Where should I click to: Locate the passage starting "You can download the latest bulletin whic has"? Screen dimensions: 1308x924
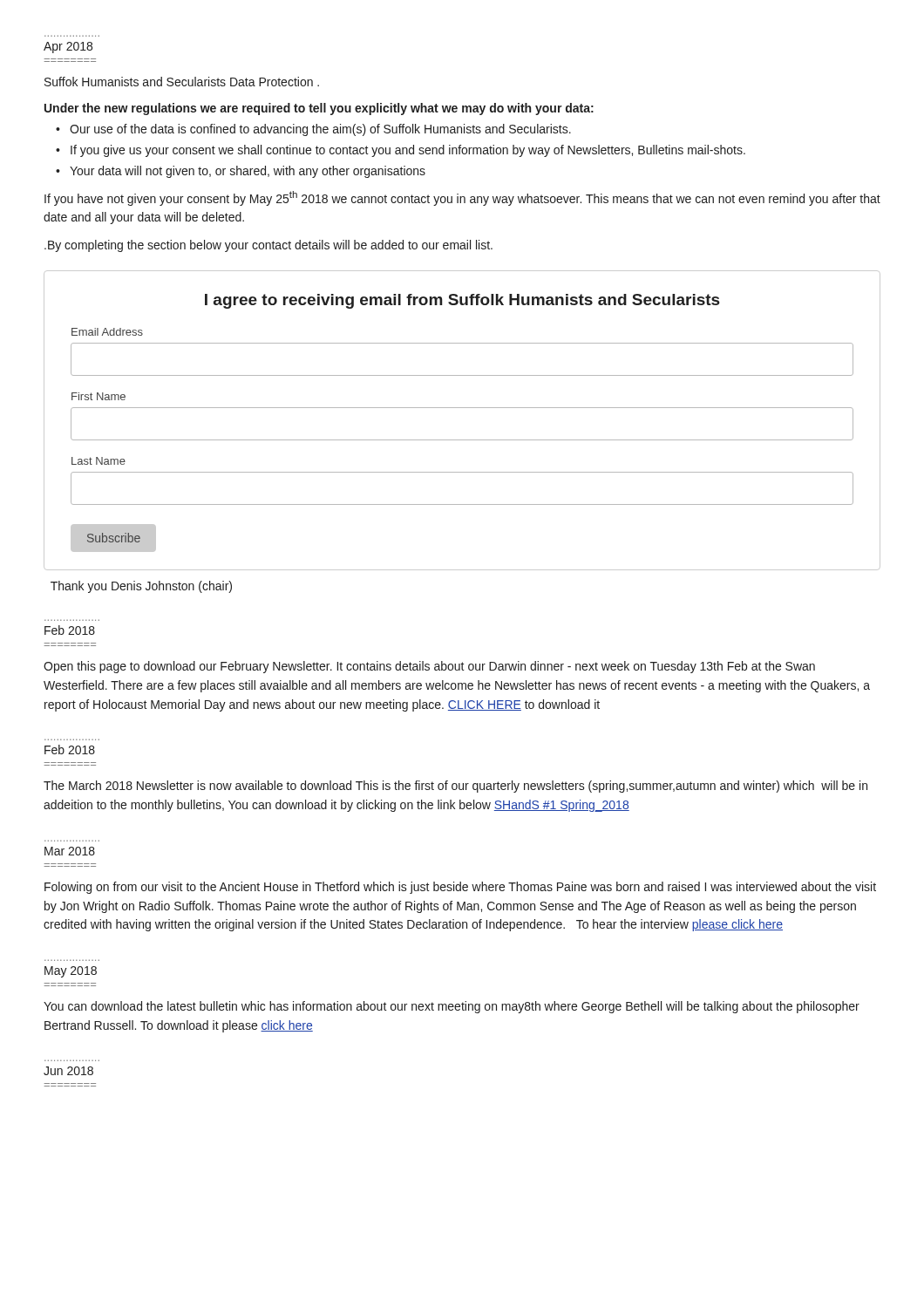pos(451,1016)
